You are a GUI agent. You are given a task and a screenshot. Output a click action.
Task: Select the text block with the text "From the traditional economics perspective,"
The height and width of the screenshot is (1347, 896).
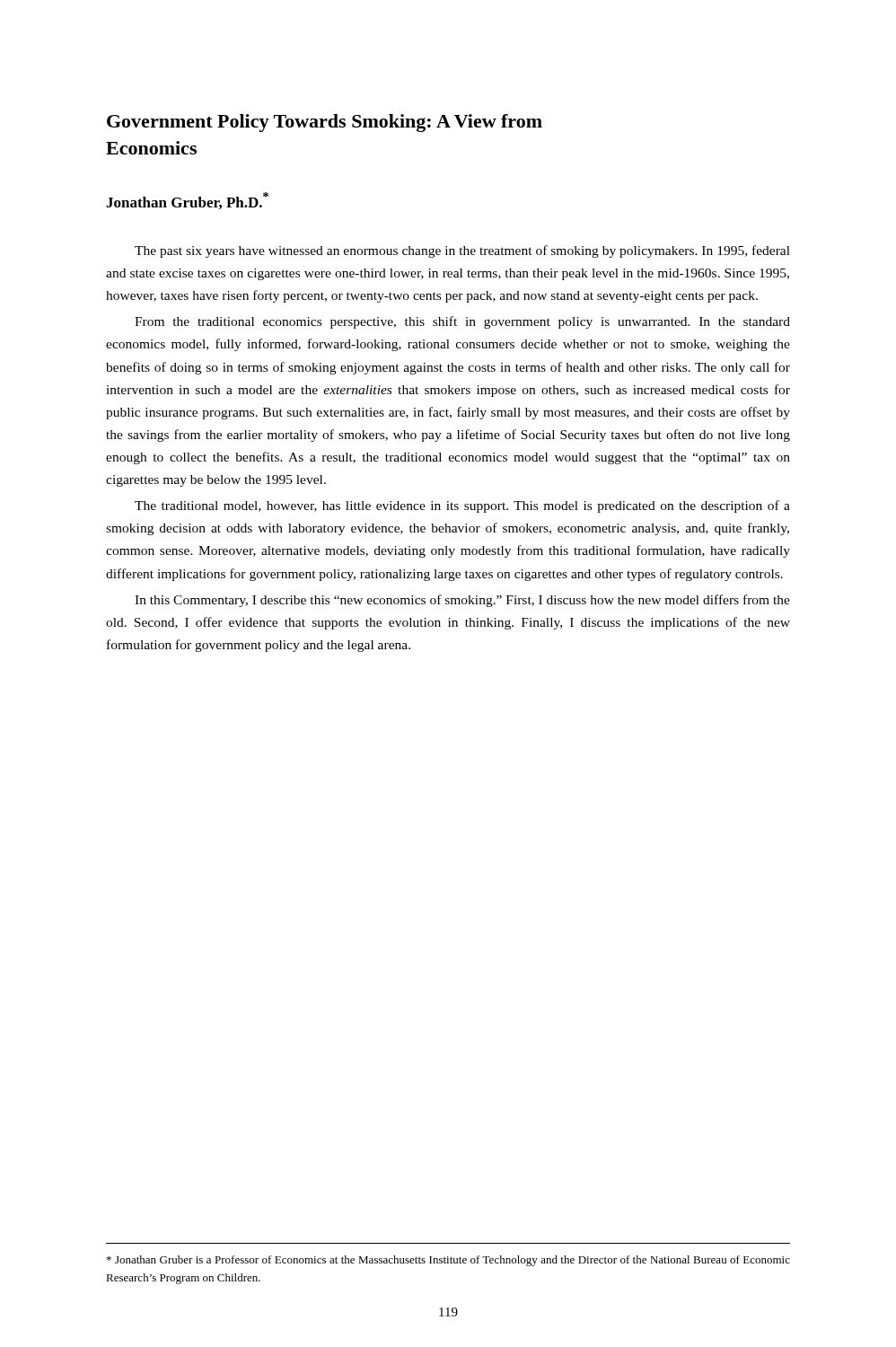pyautogui.click(x=448, y=400)
